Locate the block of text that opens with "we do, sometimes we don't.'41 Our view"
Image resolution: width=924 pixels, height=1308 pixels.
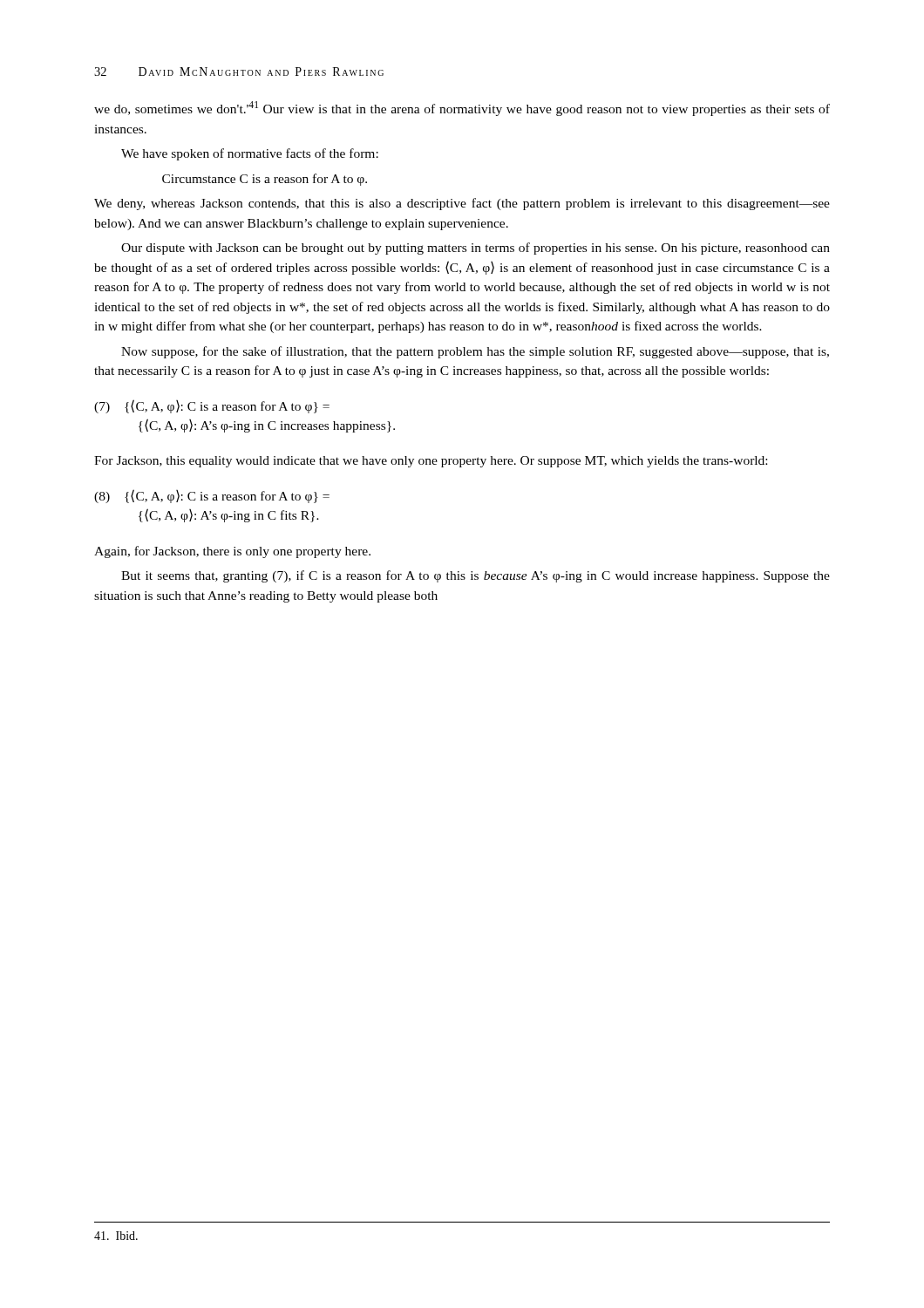click(x=462, y=119)
